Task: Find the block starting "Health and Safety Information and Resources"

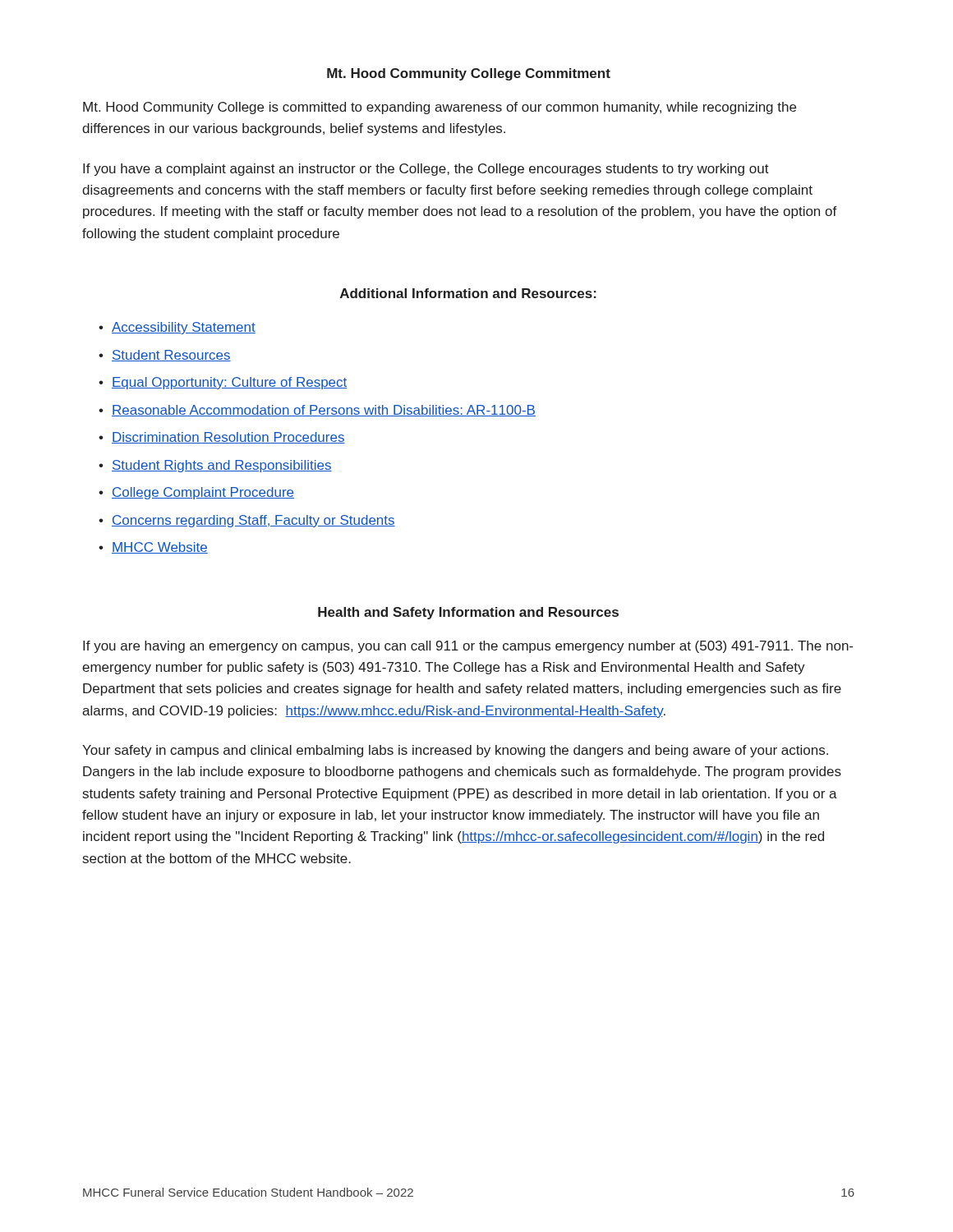Action: [468, 612]
